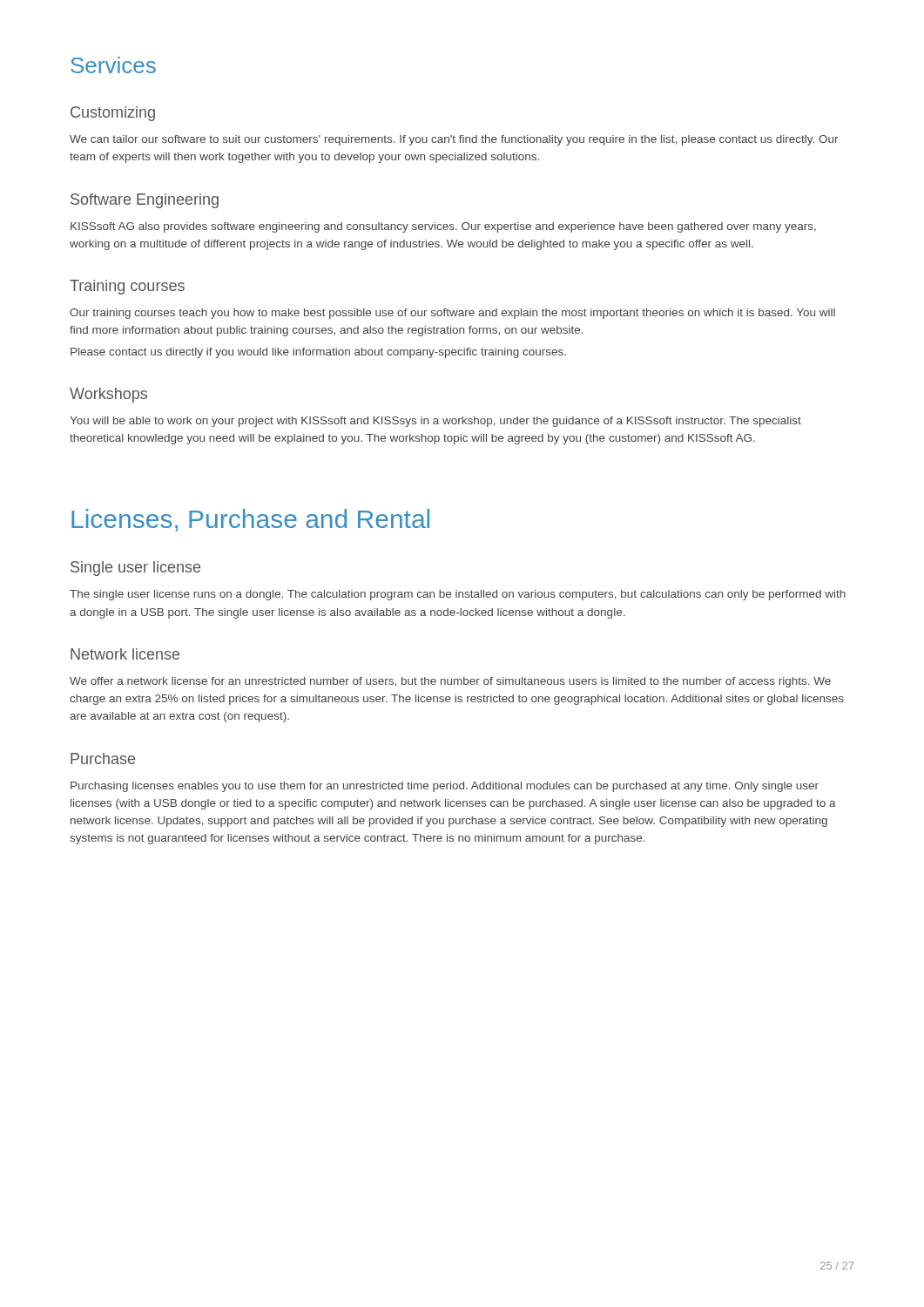Select the passage starting "You will be able to work"
The image size is (924, 1307).
pos(462,430)
